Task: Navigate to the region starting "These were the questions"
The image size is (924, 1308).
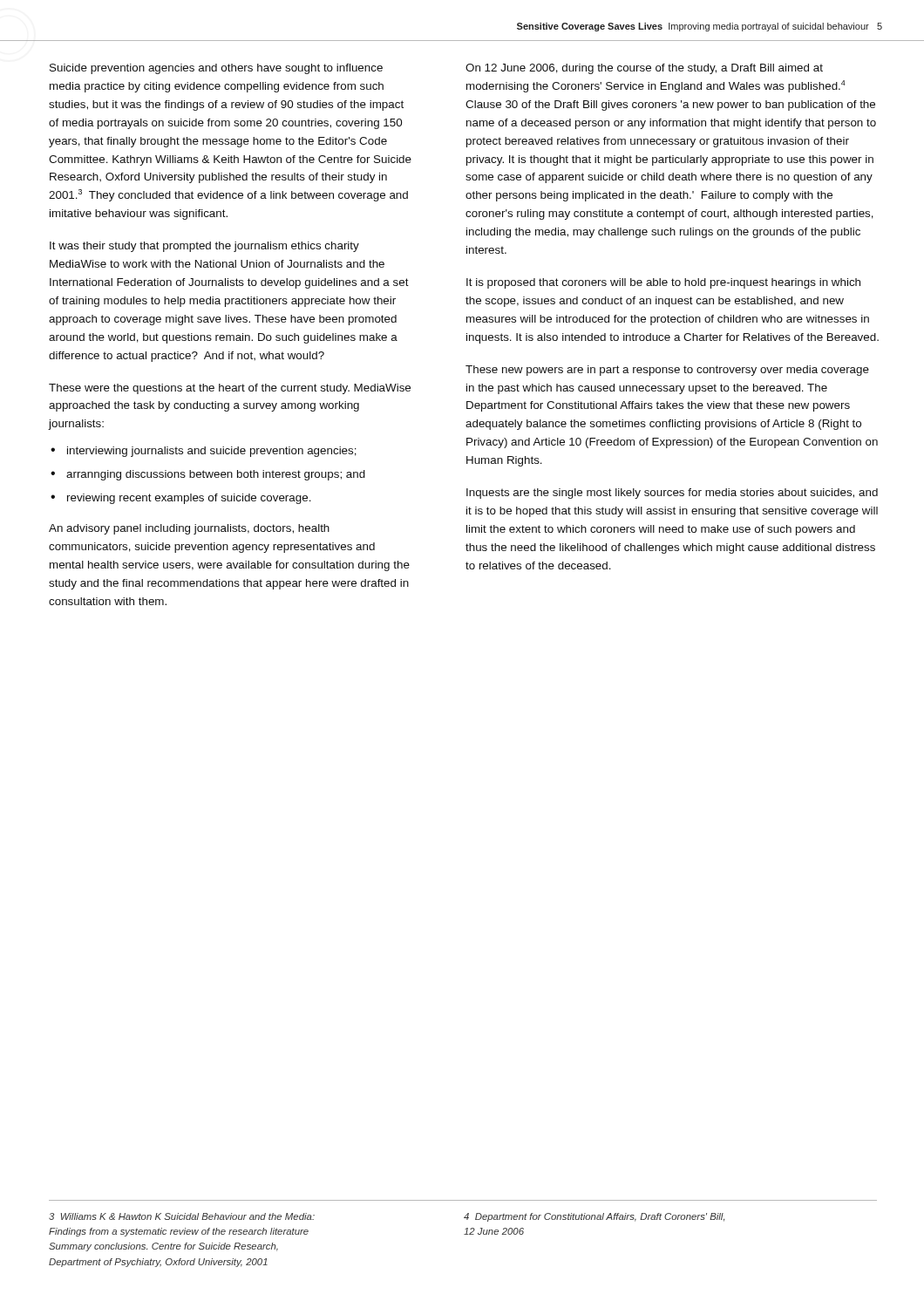Action: [230, 405]
